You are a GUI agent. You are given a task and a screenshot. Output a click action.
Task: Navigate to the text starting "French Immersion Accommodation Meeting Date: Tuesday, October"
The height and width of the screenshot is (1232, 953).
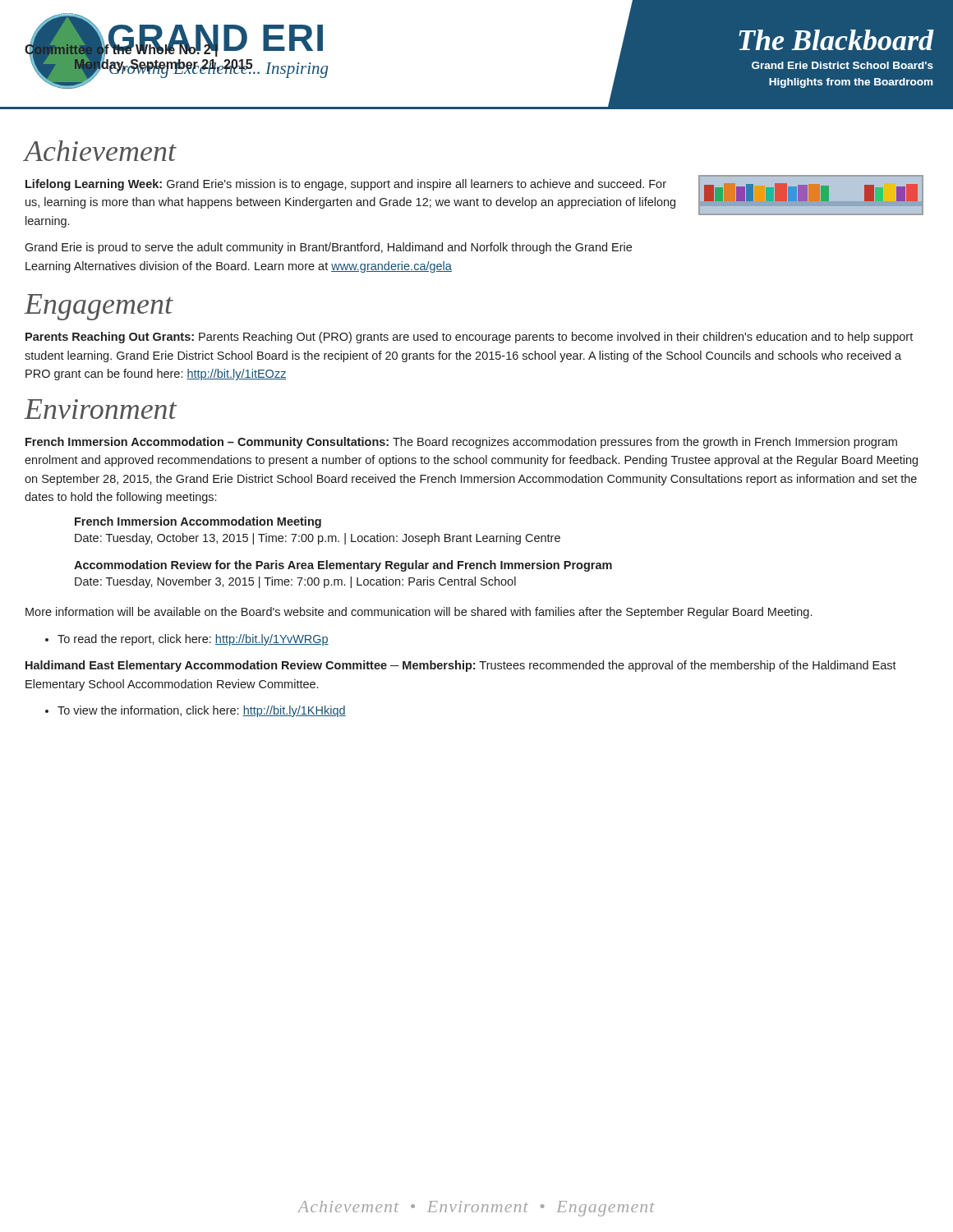pyautogui.click(x=501, y=531)
